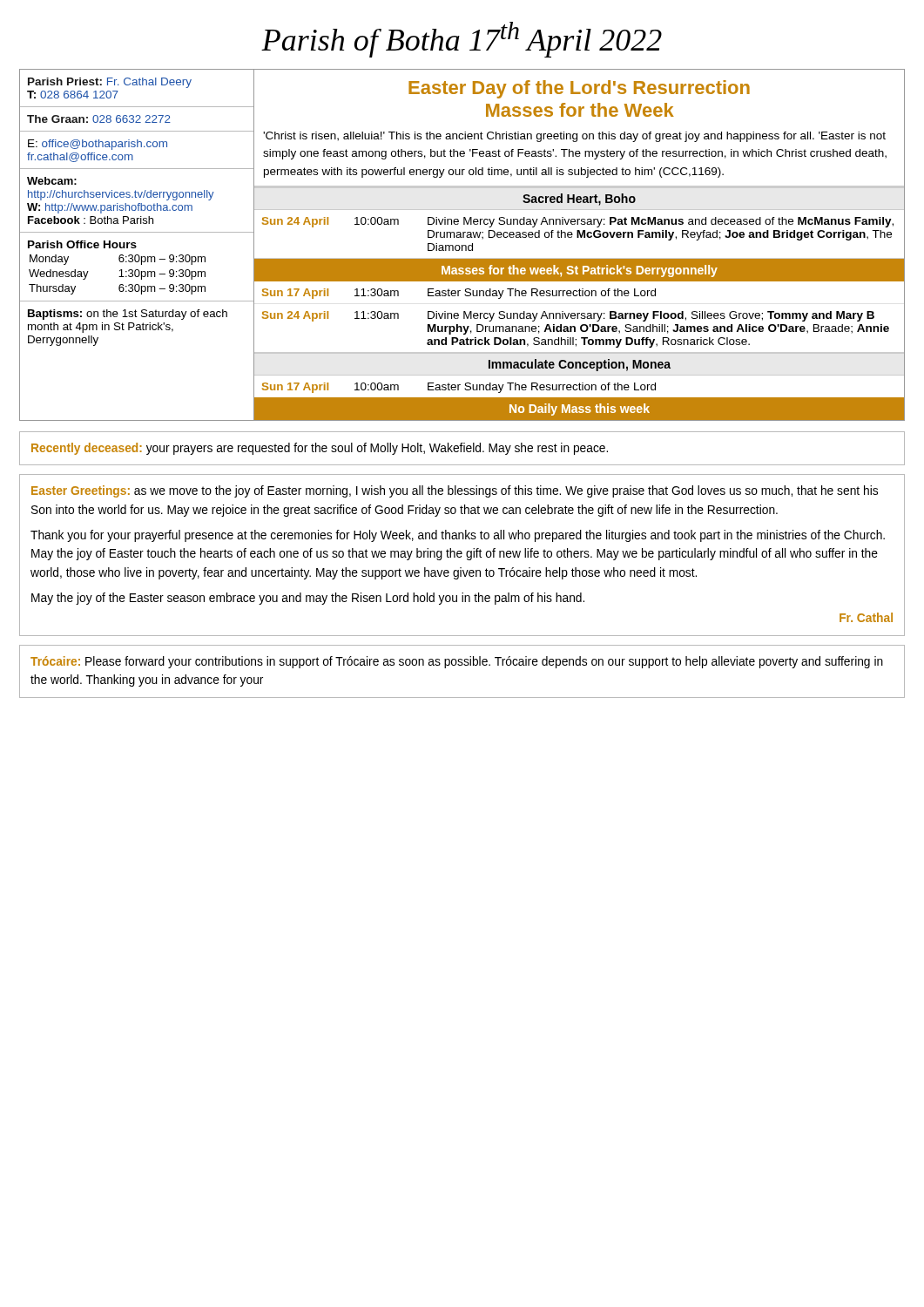
Task: Locate the table with the text "Divine Mercy Sunday Anniversary: Barney"
Action: point(579,317)
